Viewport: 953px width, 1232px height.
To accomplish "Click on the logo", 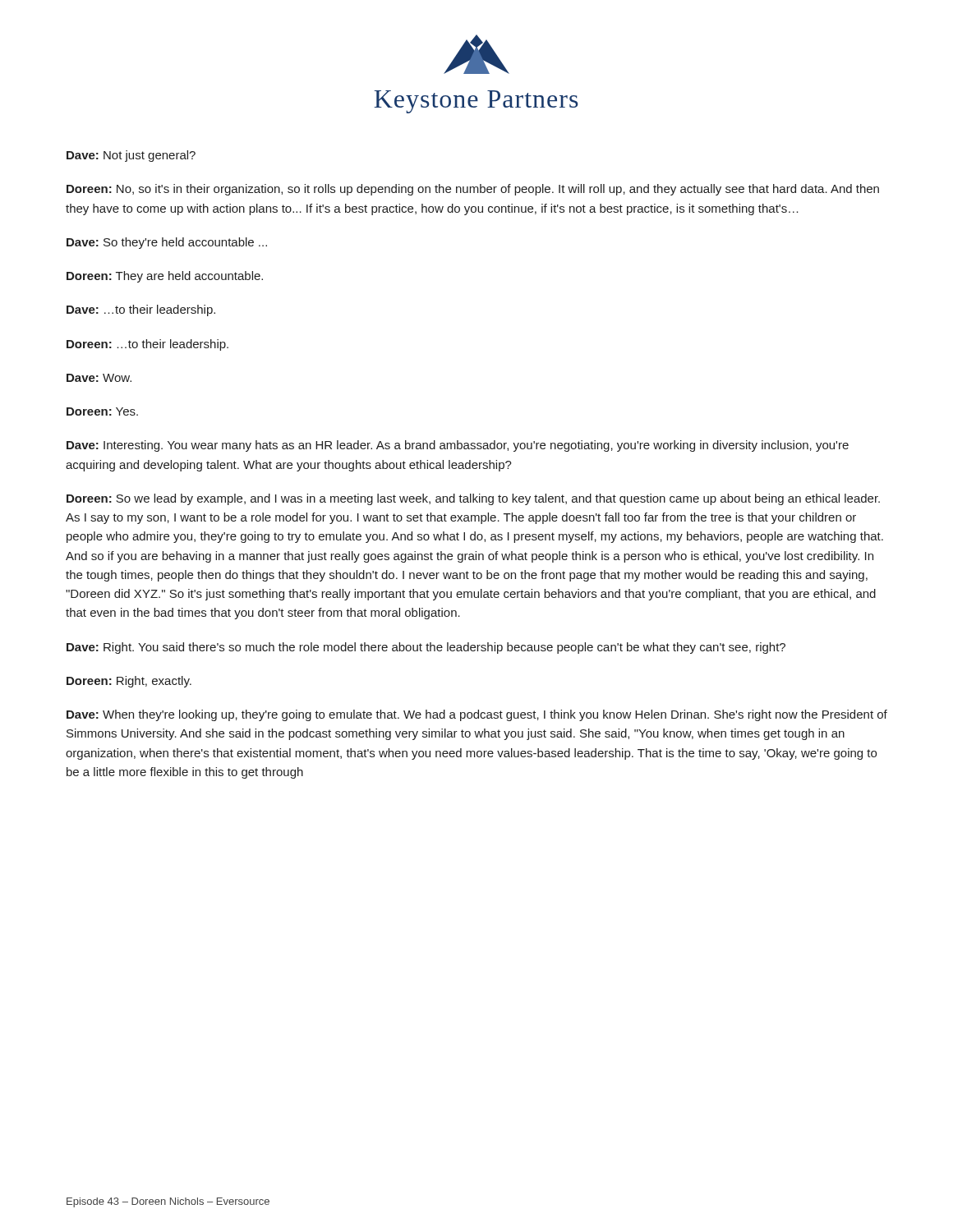I will tap(476, 64).
